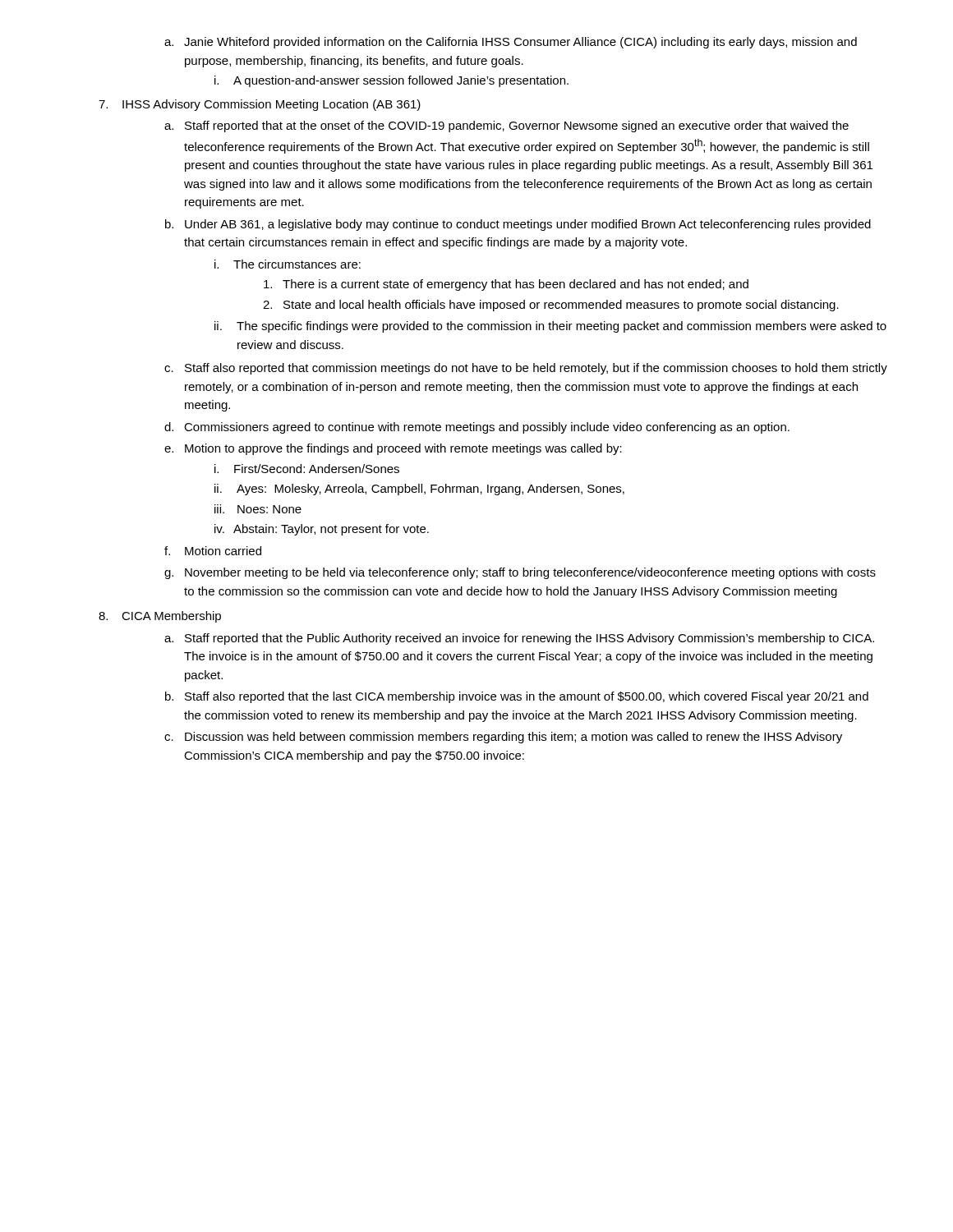Point to the passage starting "7. IHSS Advisory Commission Meeting Location (AB"
Viewport: 953px width, 1232px height.
260,104
